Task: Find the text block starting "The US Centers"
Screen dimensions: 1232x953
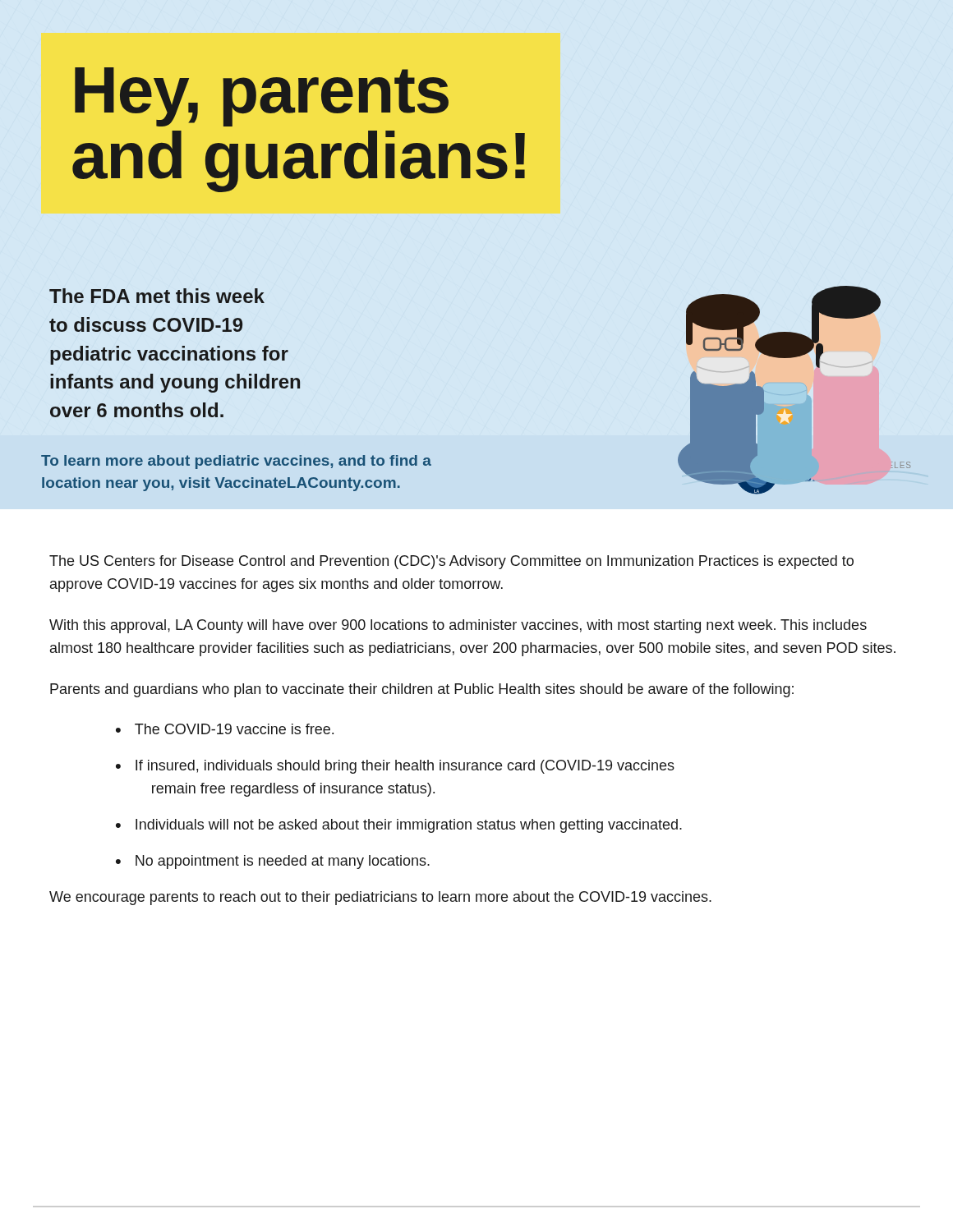Action: point(452,572)
